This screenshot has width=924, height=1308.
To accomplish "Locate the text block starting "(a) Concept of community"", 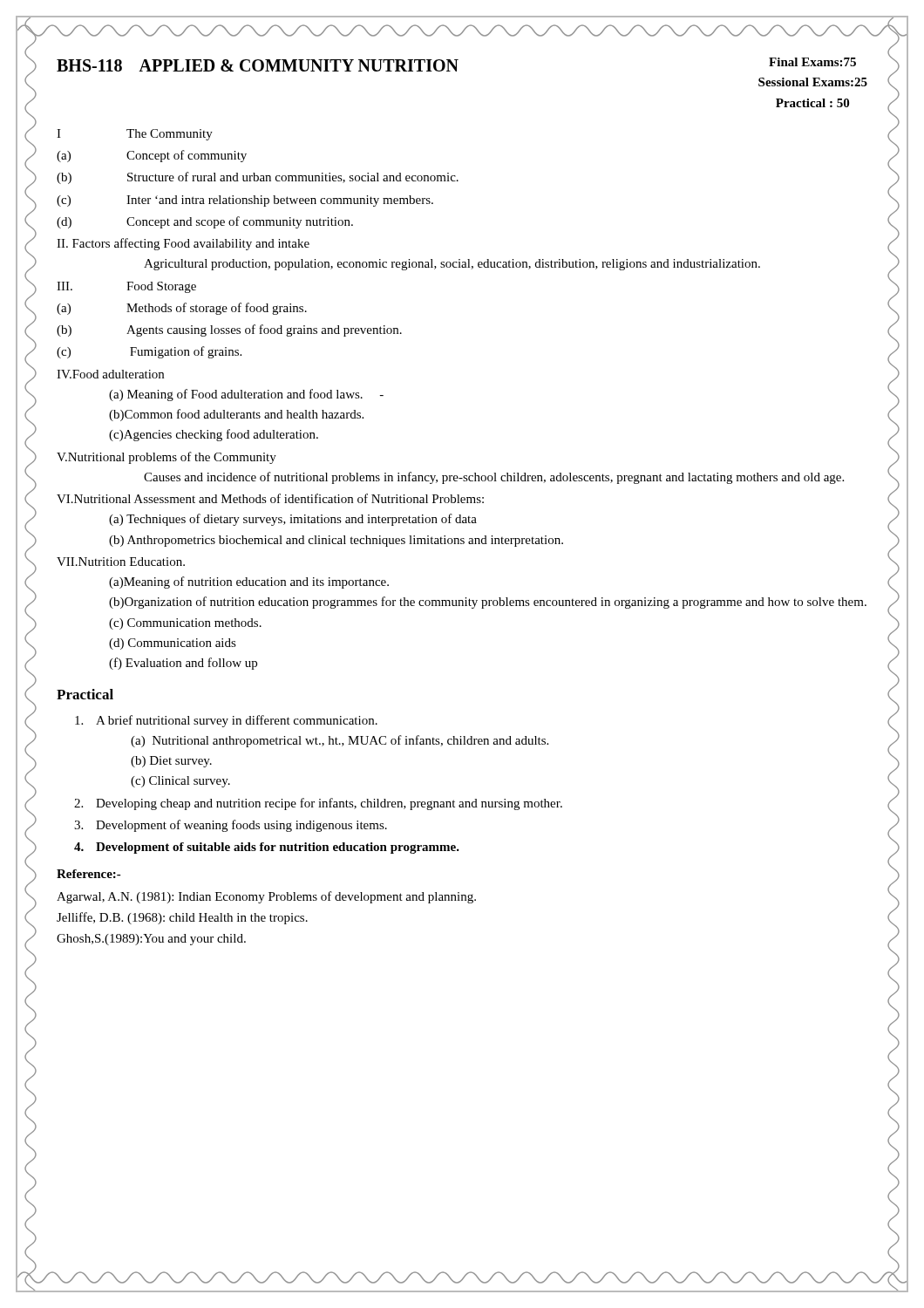I will click(152, 156).
